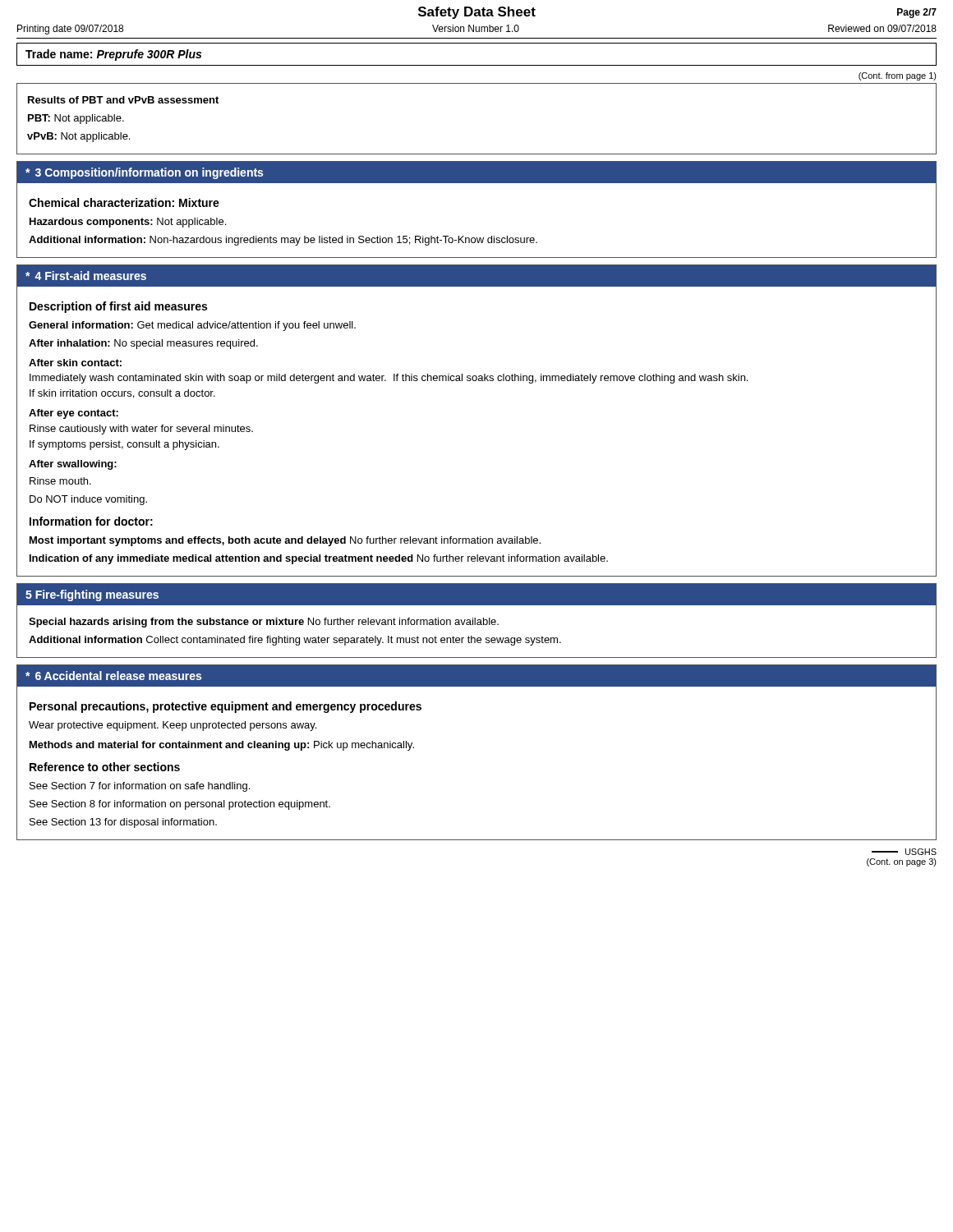953x1232 pixels.
Task: Locate the text block containing "After inhalation: No special measures"
Action: 144,343
